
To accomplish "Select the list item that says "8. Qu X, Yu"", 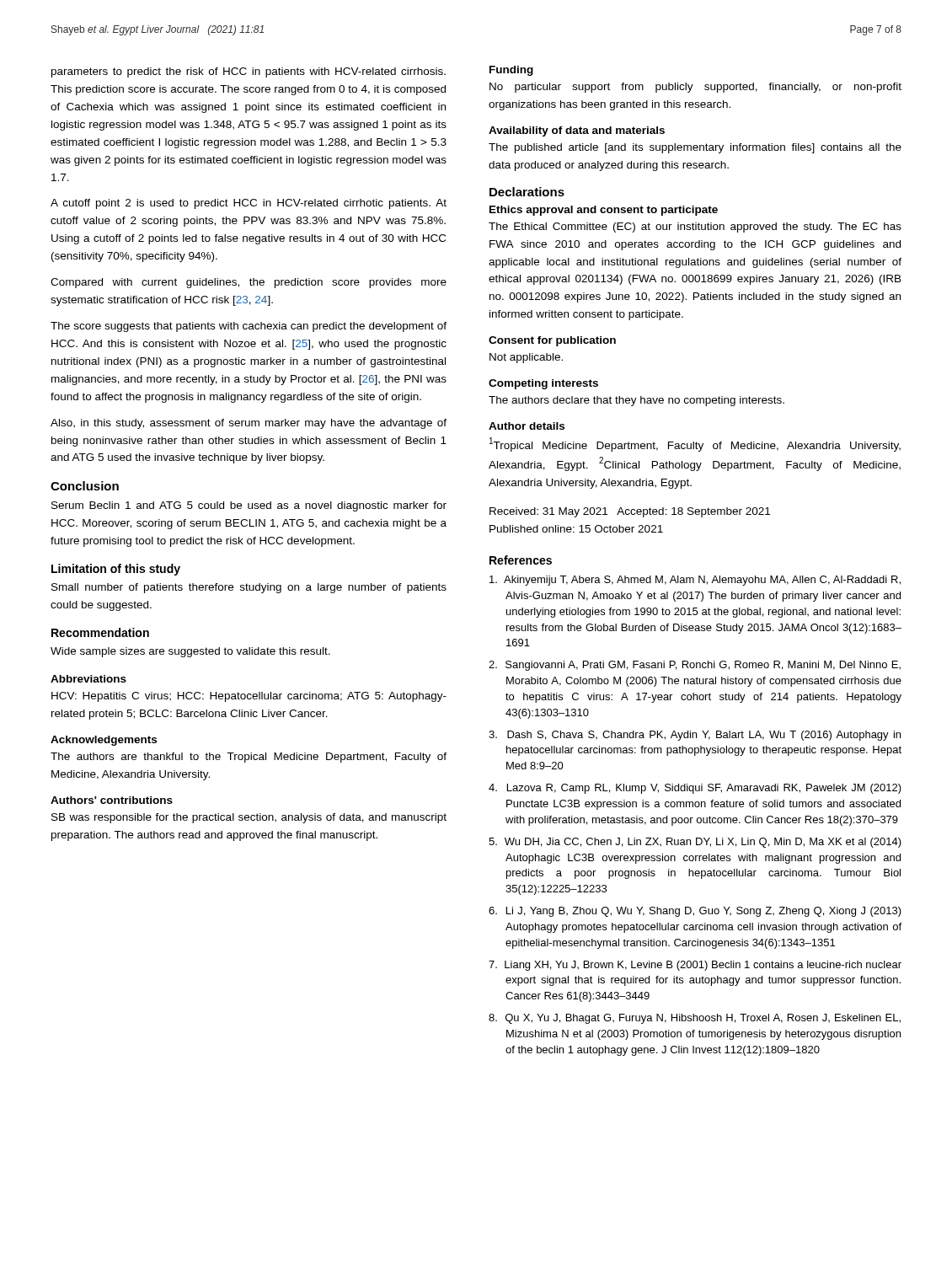I will (x=695, y=1034).
